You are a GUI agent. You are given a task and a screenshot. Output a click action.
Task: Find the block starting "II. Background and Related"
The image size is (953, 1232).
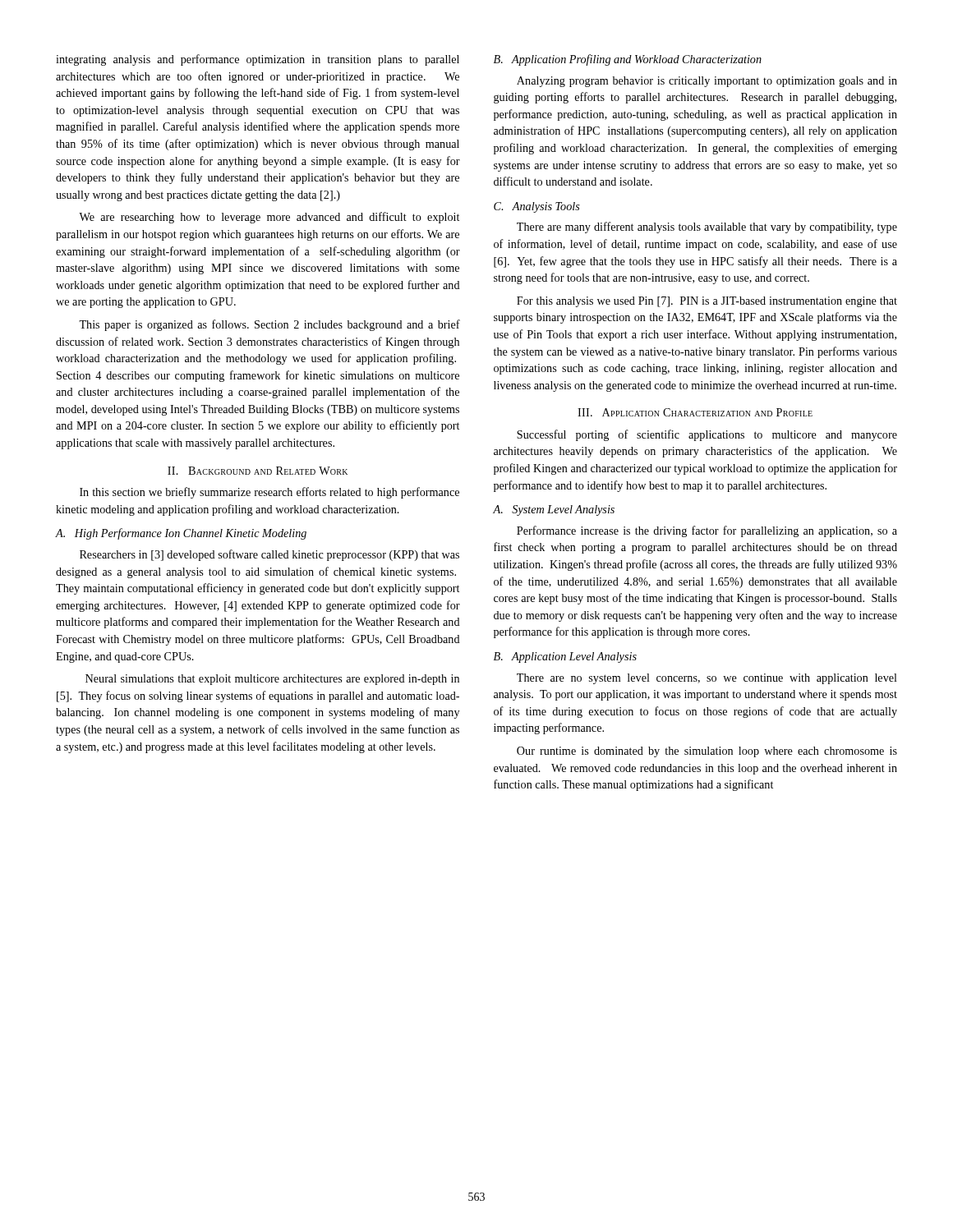tap(258, 470)
